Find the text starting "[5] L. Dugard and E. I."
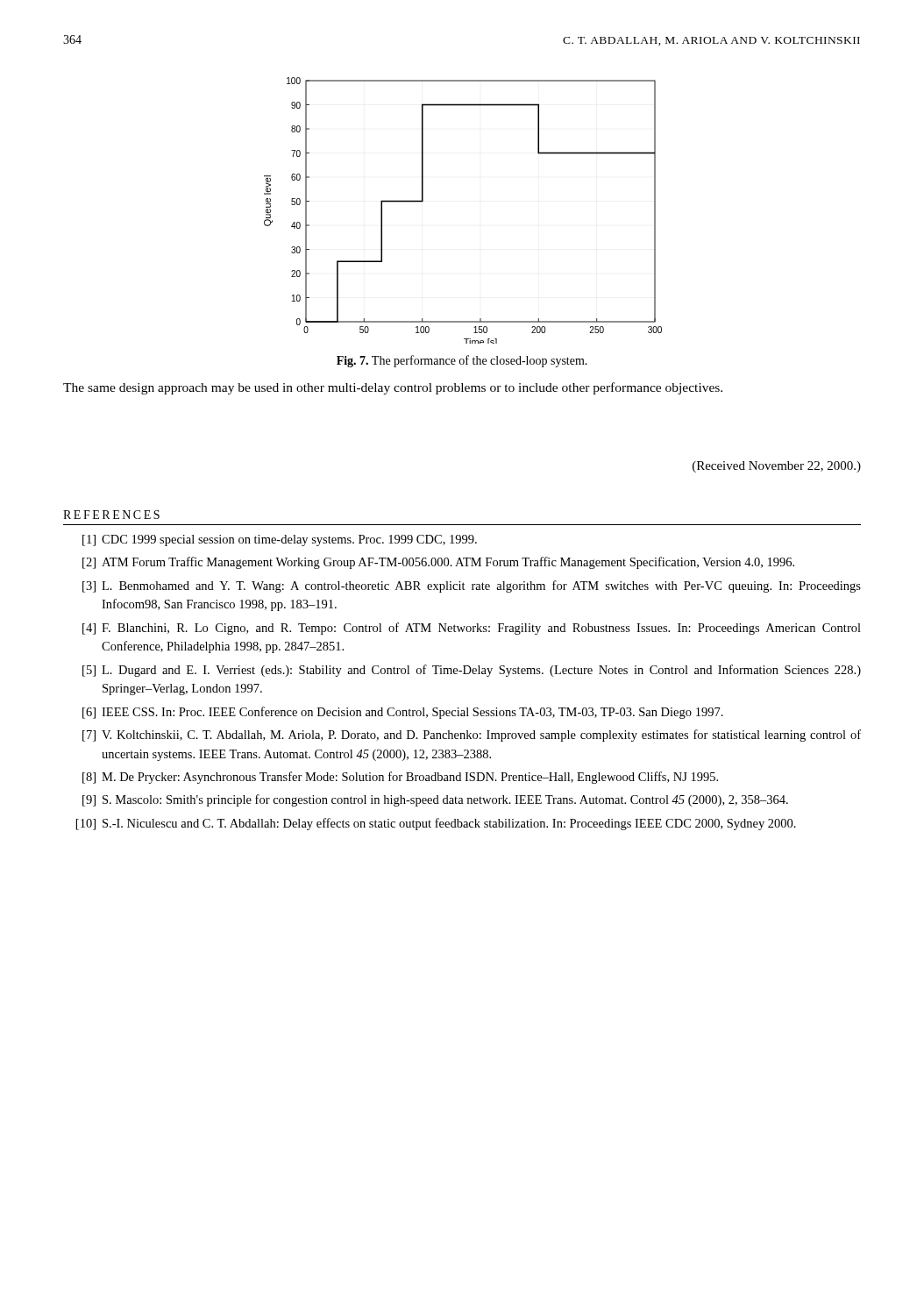924x1315 pixels. point(462,680)
